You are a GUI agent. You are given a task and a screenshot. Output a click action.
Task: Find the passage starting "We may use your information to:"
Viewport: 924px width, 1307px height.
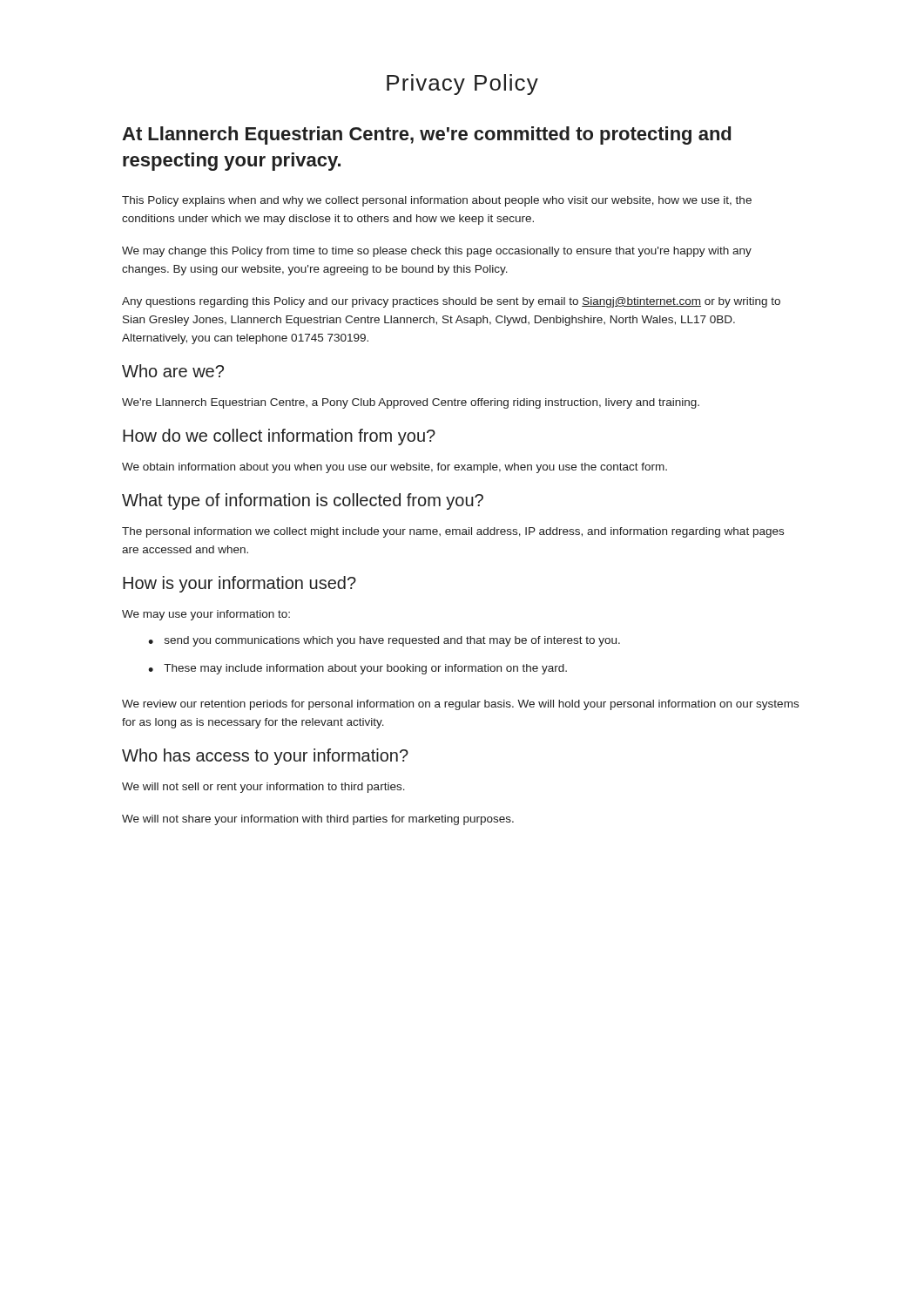206,613
